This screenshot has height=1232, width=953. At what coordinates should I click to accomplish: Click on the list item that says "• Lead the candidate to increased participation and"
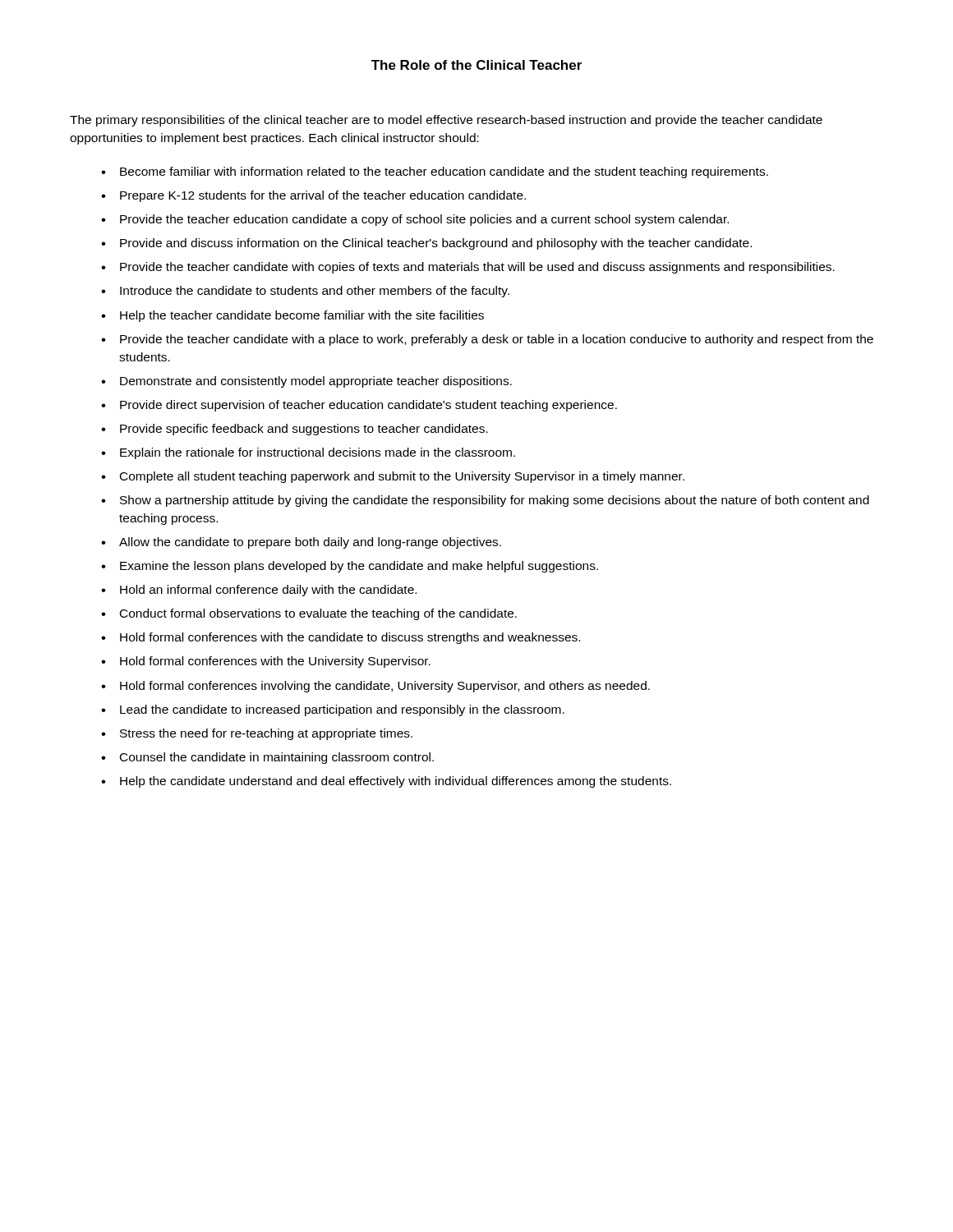[x=492, y=710]
